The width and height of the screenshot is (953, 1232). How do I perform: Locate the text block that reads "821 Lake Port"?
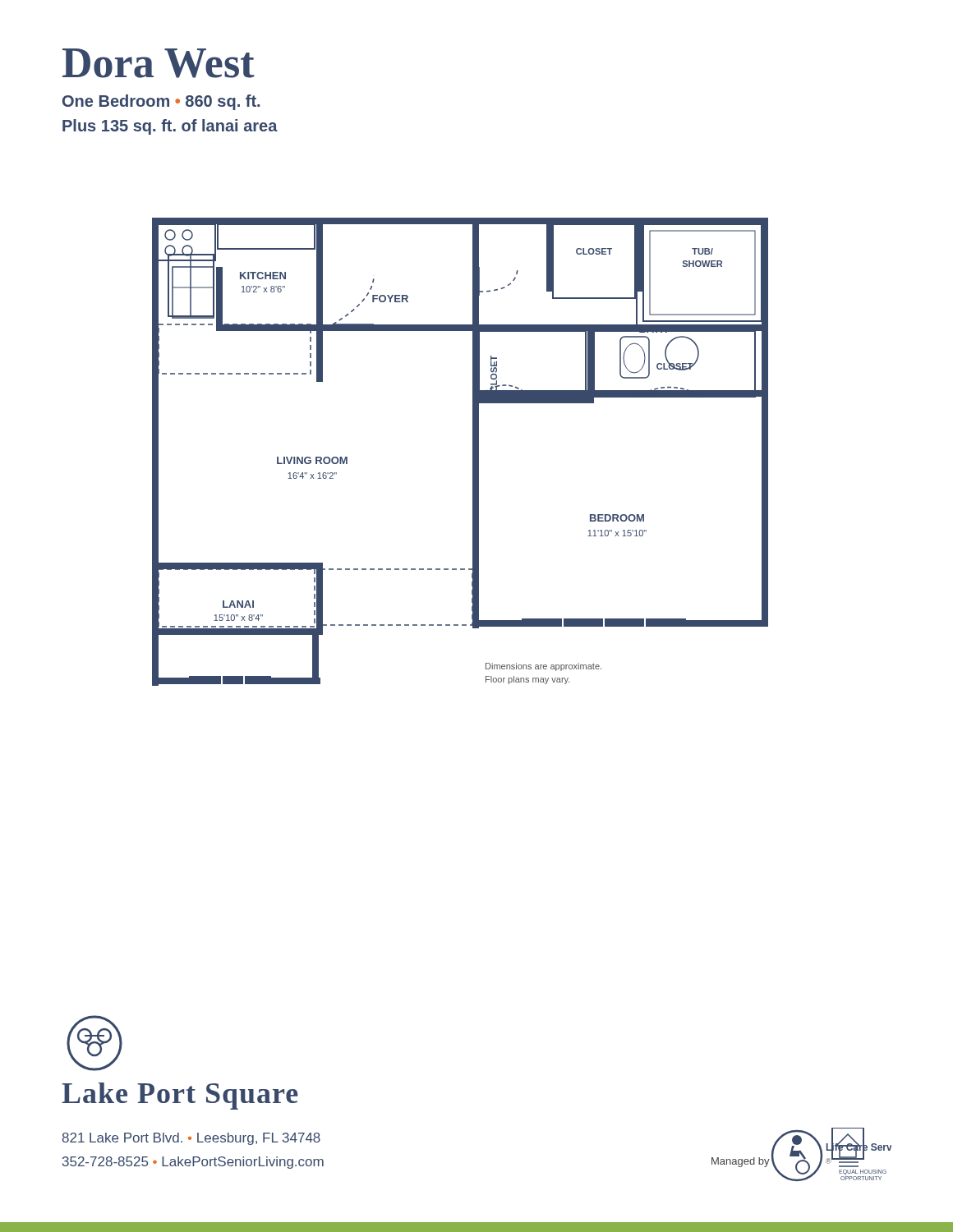point(193,1151)
